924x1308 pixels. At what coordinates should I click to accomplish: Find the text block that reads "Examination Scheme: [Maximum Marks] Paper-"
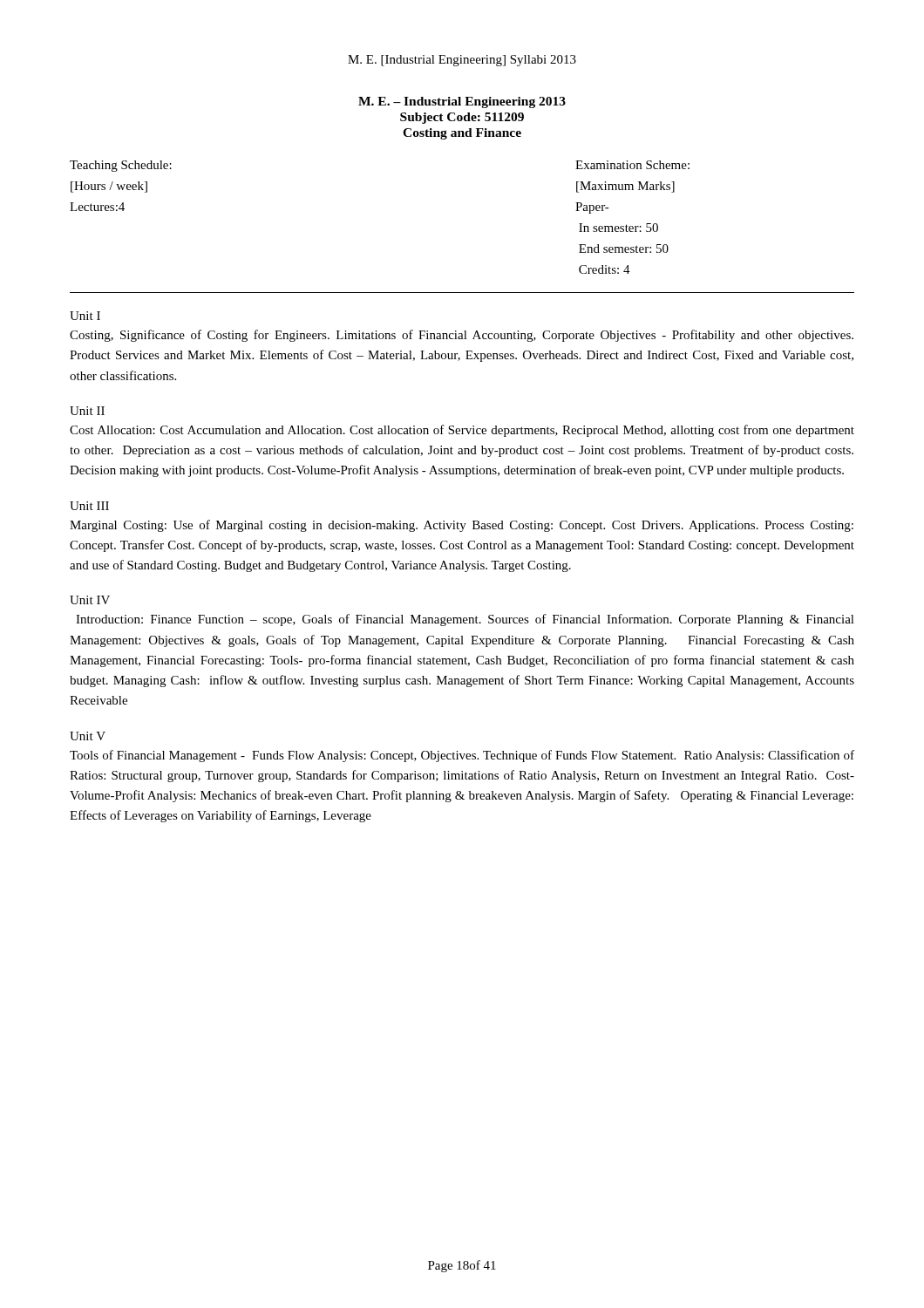[633, 217]
